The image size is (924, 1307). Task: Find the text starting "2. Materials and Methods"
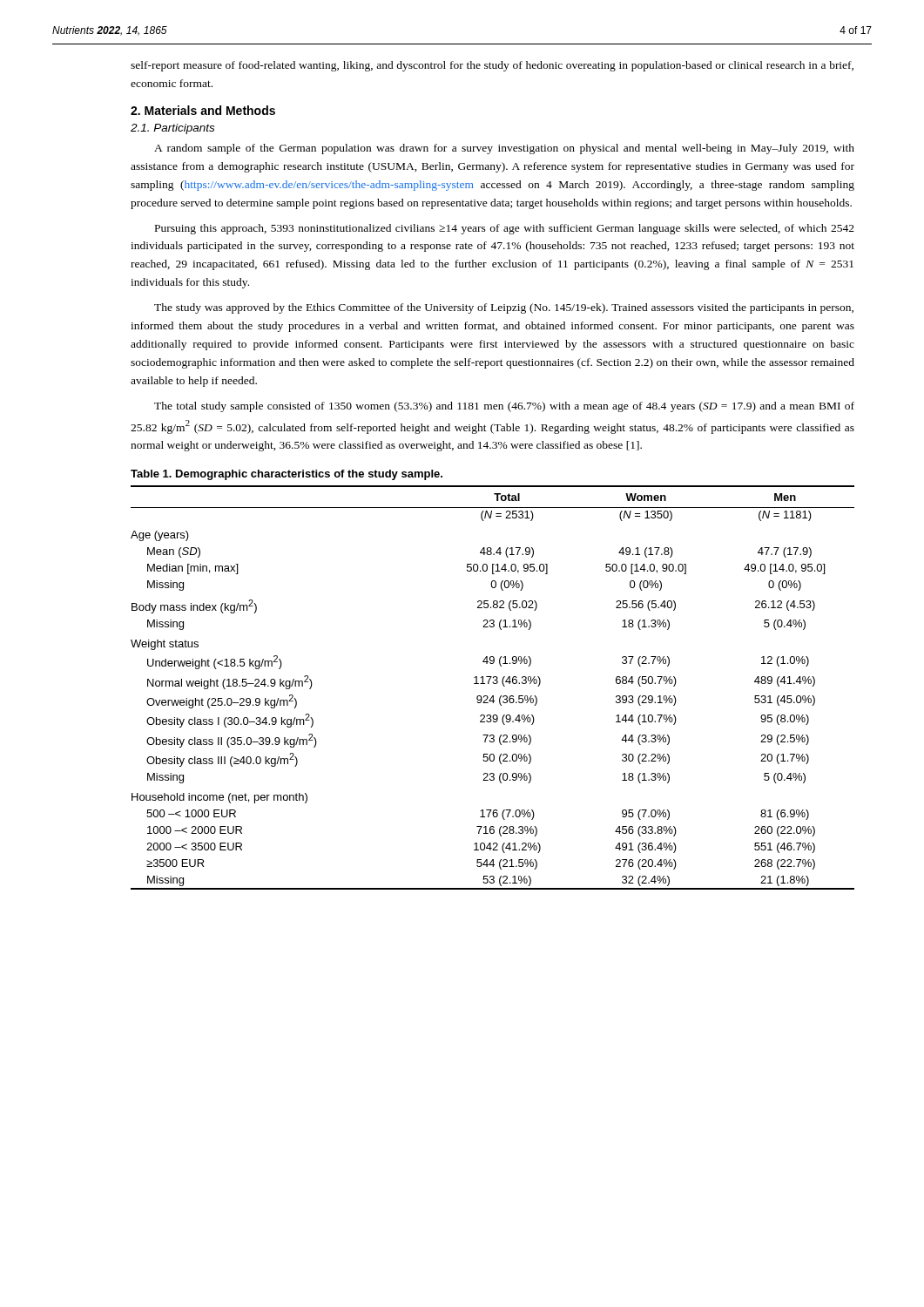pos(203,111)
